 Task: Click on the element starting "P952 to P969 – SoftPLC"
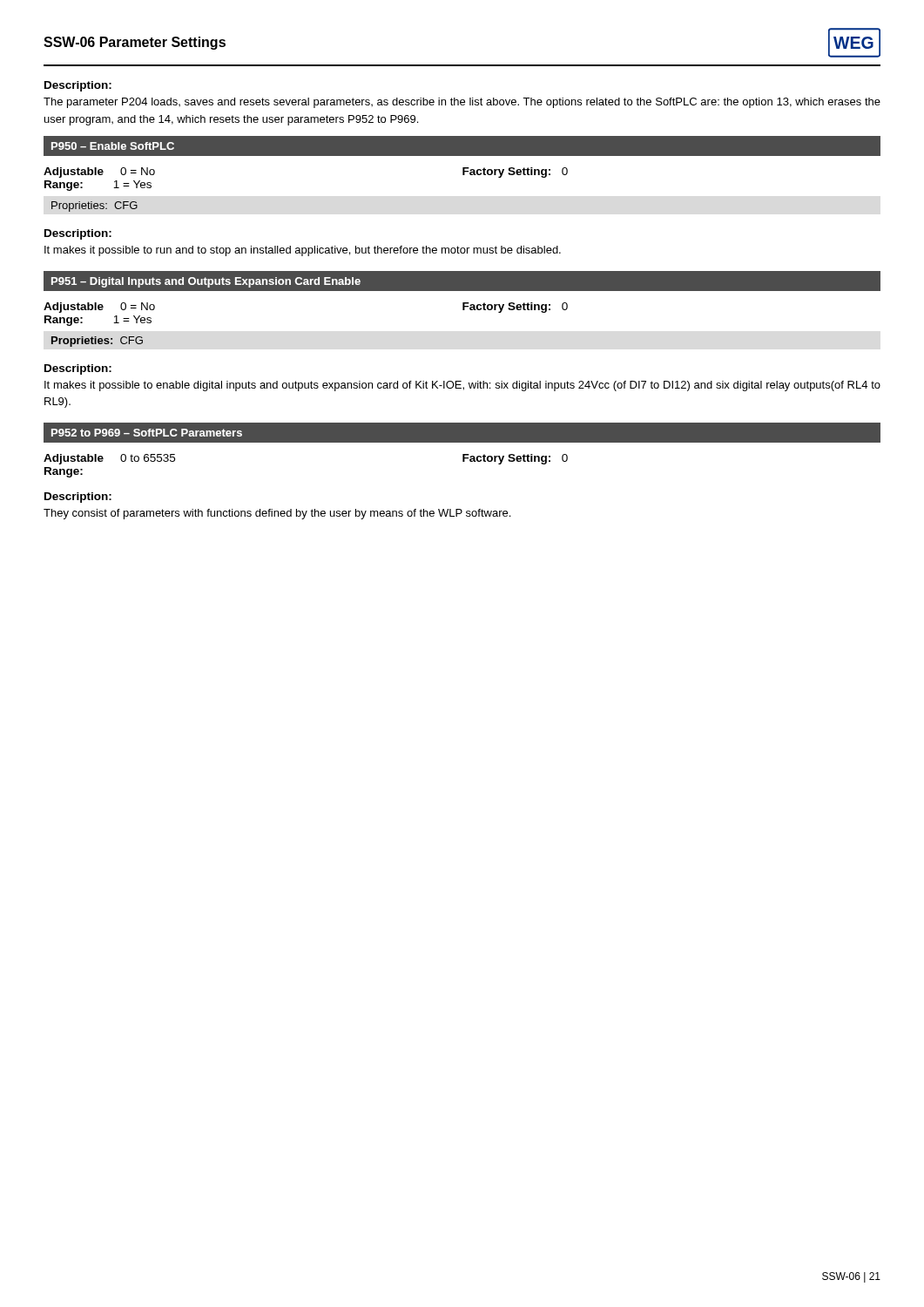tap(462, 432)
